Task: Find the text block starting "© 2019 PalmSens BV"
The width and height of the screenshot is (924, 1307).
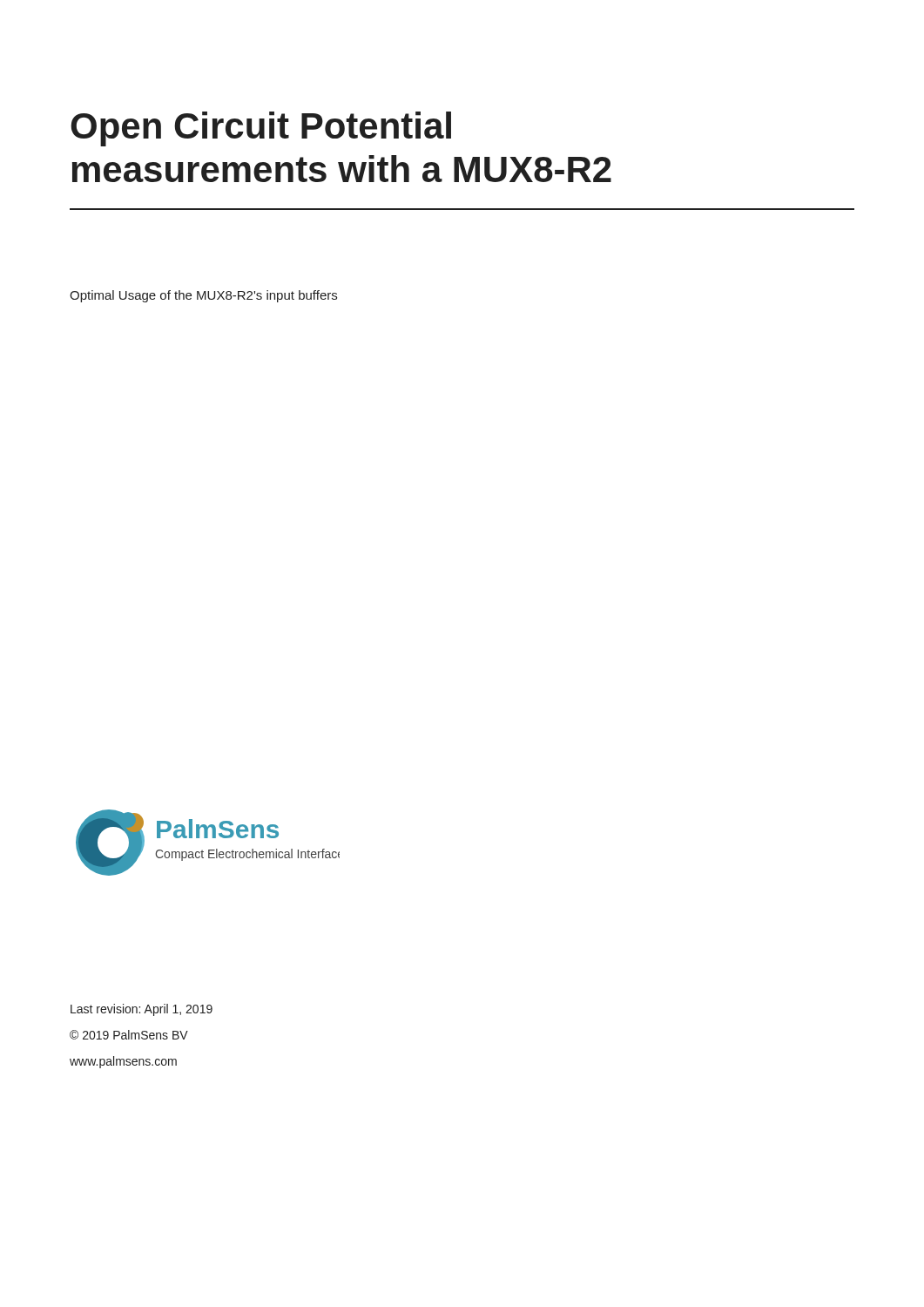Action: 129,1035
